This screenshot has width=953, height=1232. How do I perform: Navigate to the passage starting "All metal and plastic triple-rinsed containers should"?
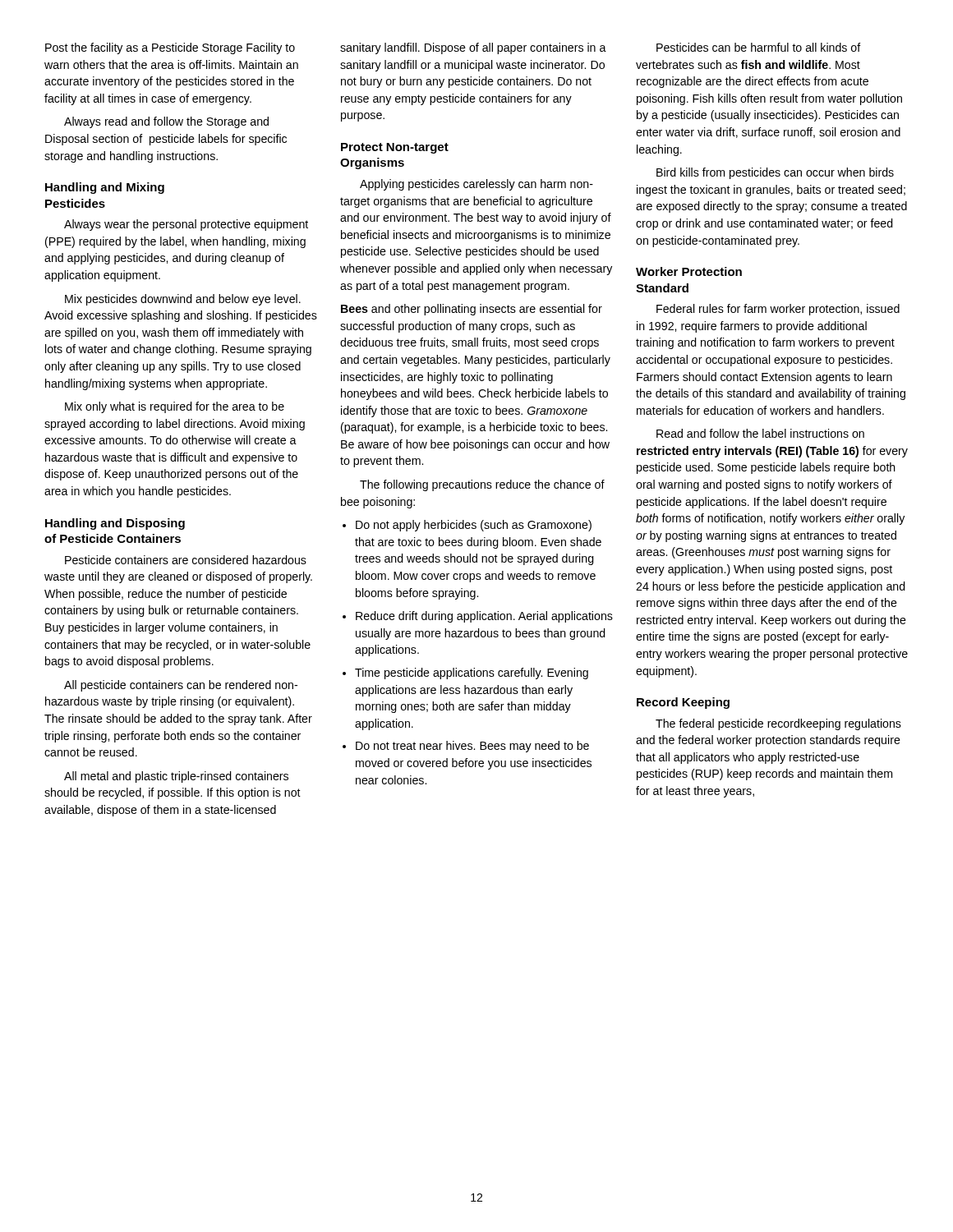point(181,793)
